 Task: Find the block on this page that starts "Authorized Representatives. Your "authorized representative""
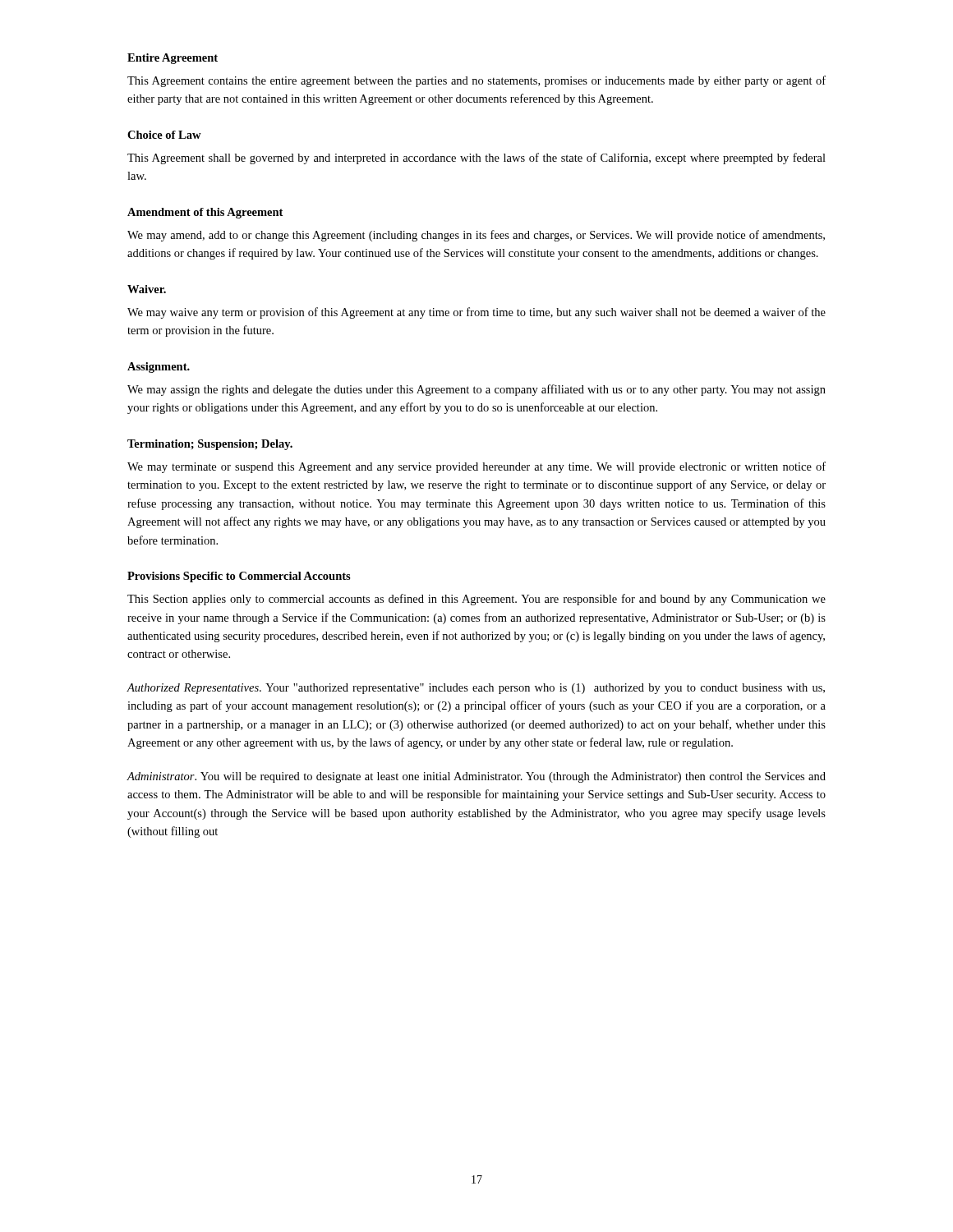point(476,715)
